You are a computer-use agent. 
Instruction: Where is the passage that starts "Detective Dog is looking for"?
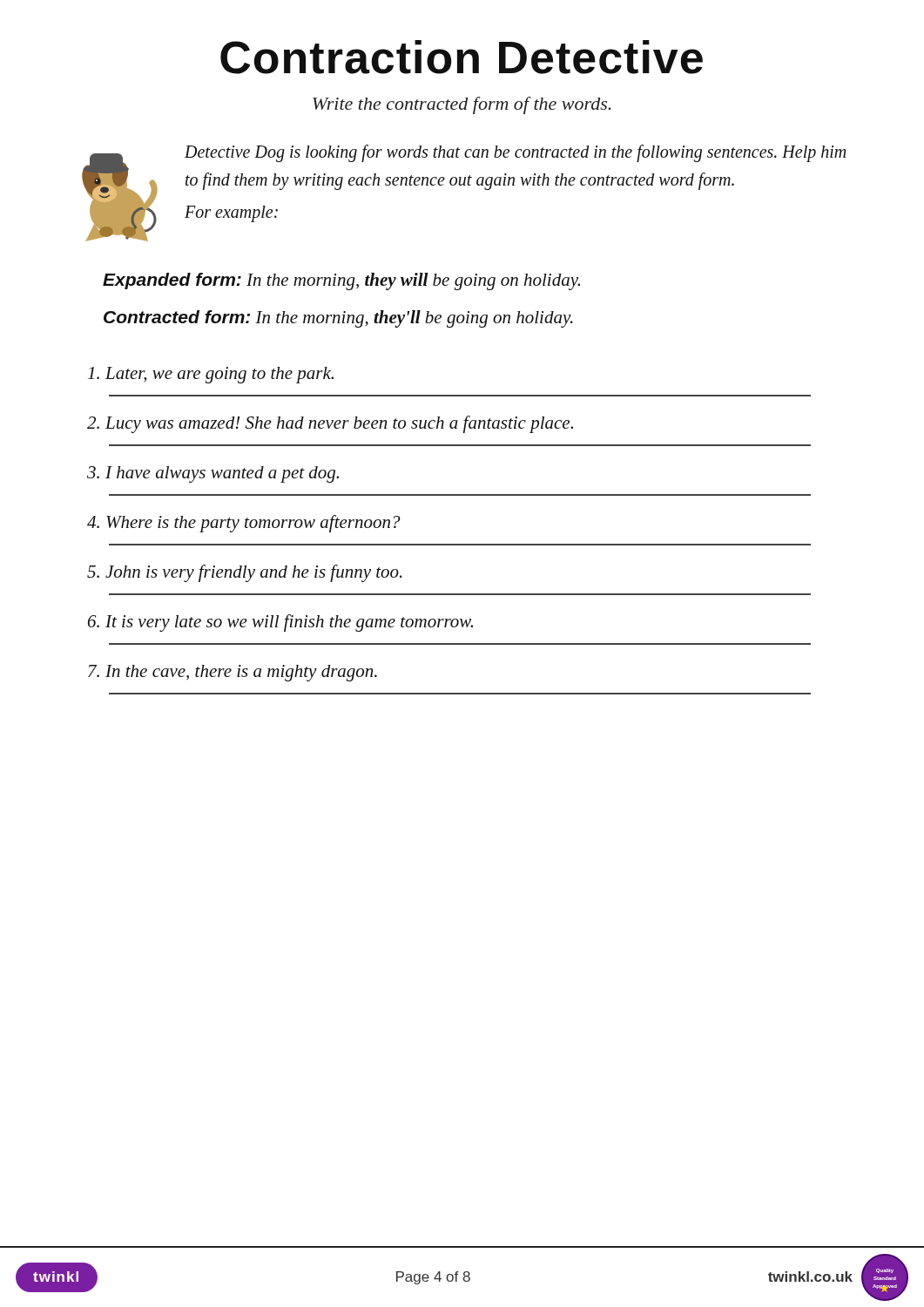(x=516, y=166)
